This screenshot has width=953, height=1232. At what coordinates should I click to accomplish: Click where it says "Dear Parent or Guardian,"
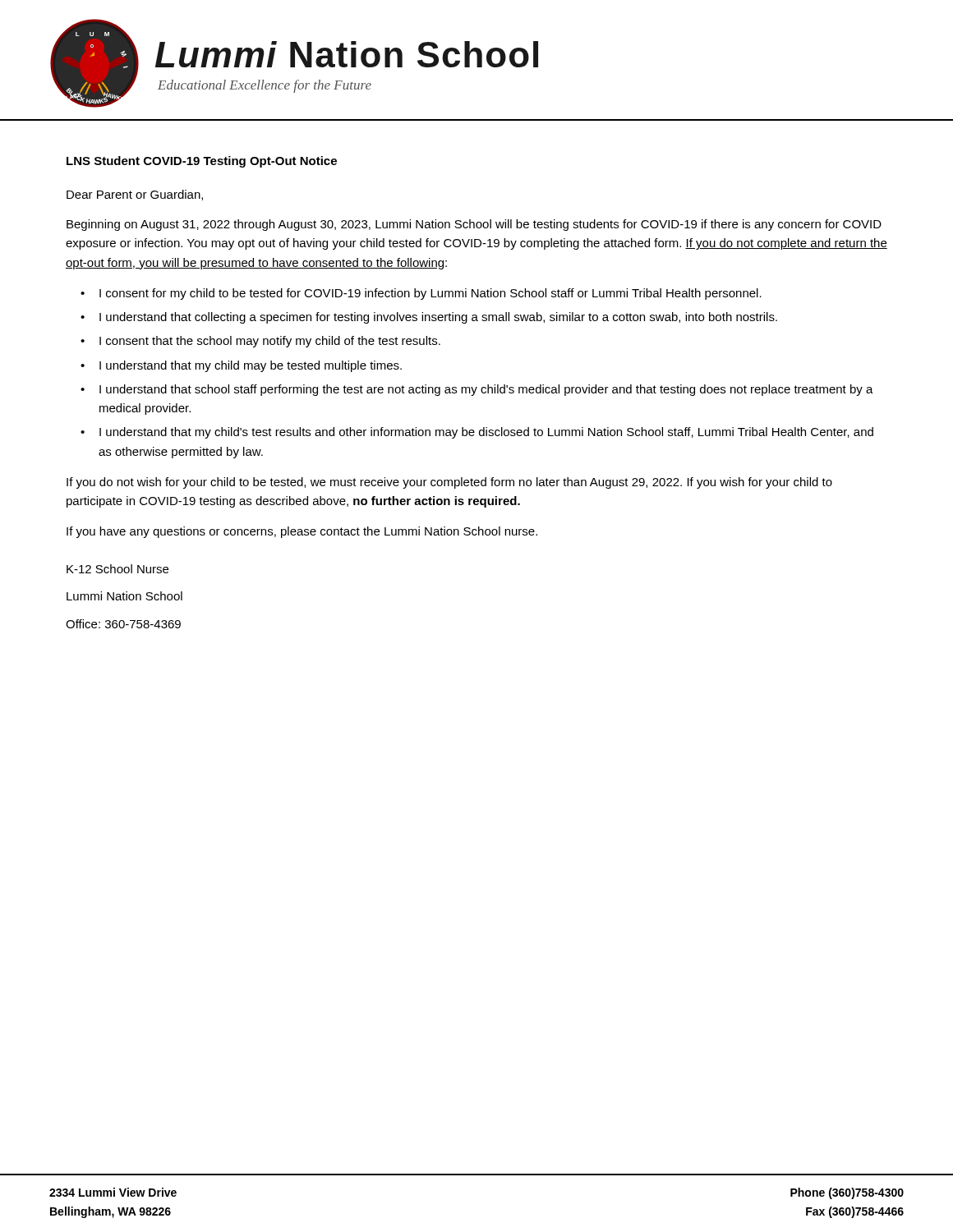tap(135, 194)
